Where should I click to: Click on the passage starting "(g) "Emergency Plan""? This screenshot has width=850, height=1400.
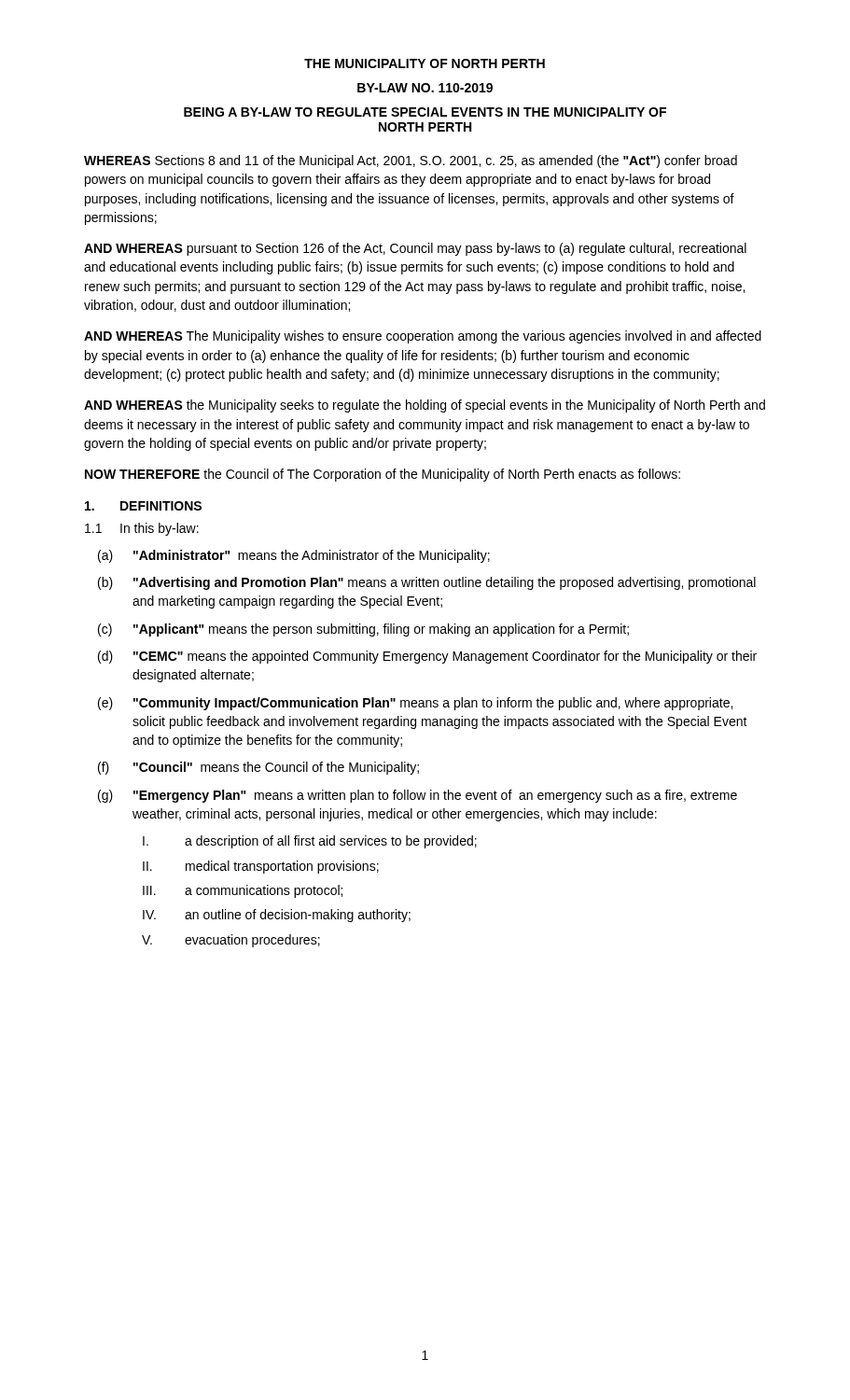425,805
